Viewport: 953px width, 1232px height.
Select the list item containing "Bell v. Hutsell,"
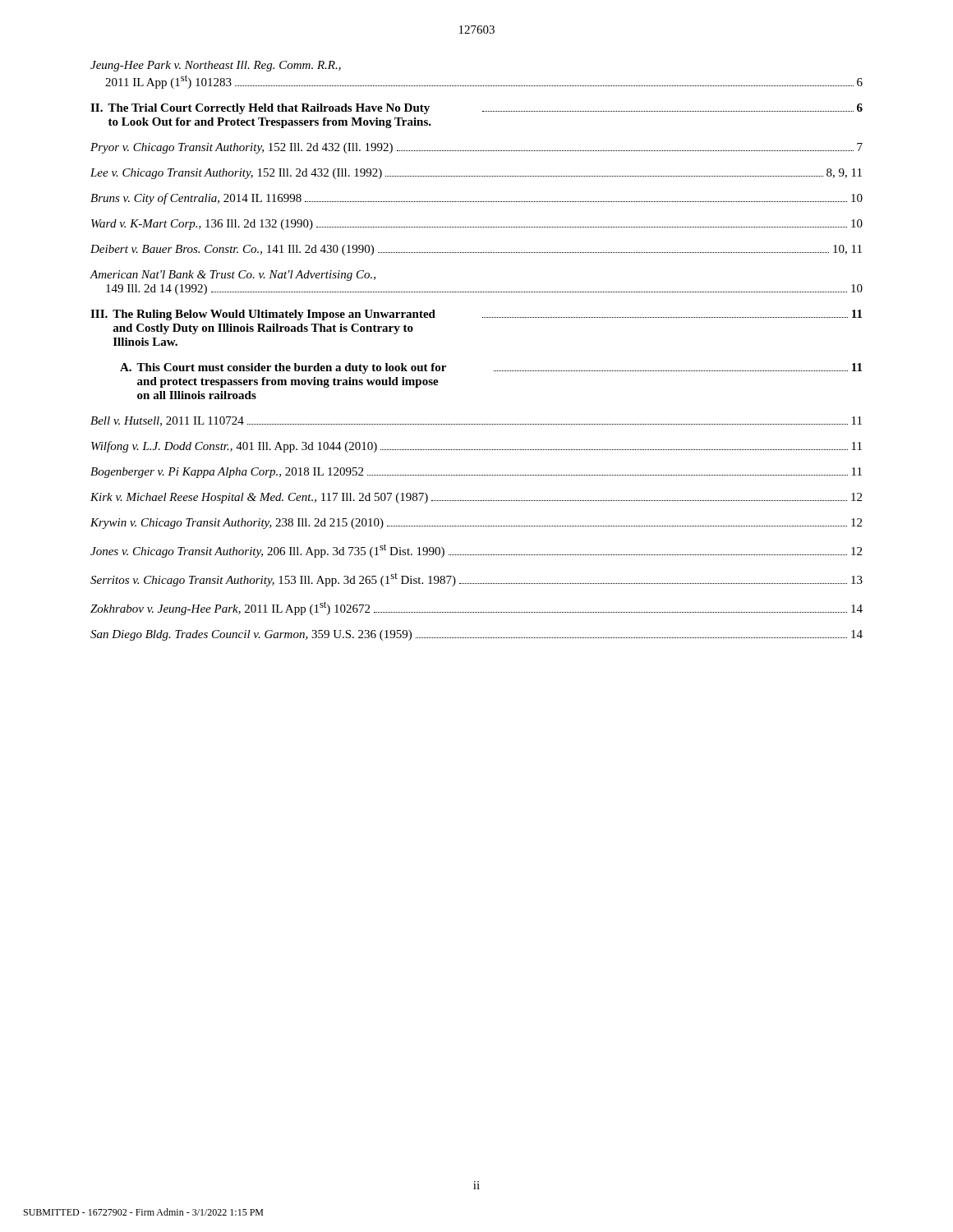476,421
